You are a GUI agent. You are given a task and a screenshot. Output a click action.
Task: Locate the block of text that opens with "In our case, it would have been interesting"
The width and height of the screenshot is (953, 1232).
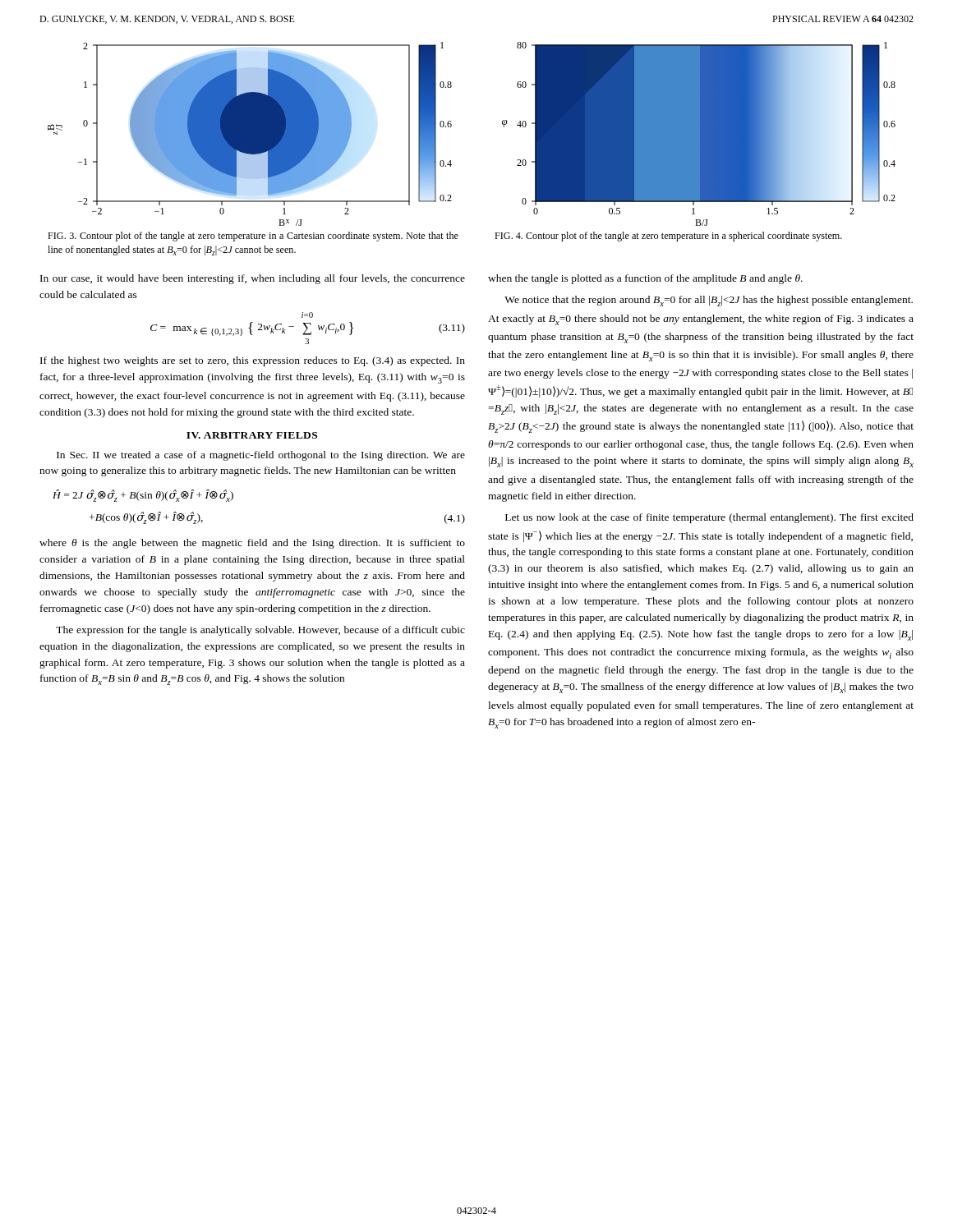coord(252,287)
